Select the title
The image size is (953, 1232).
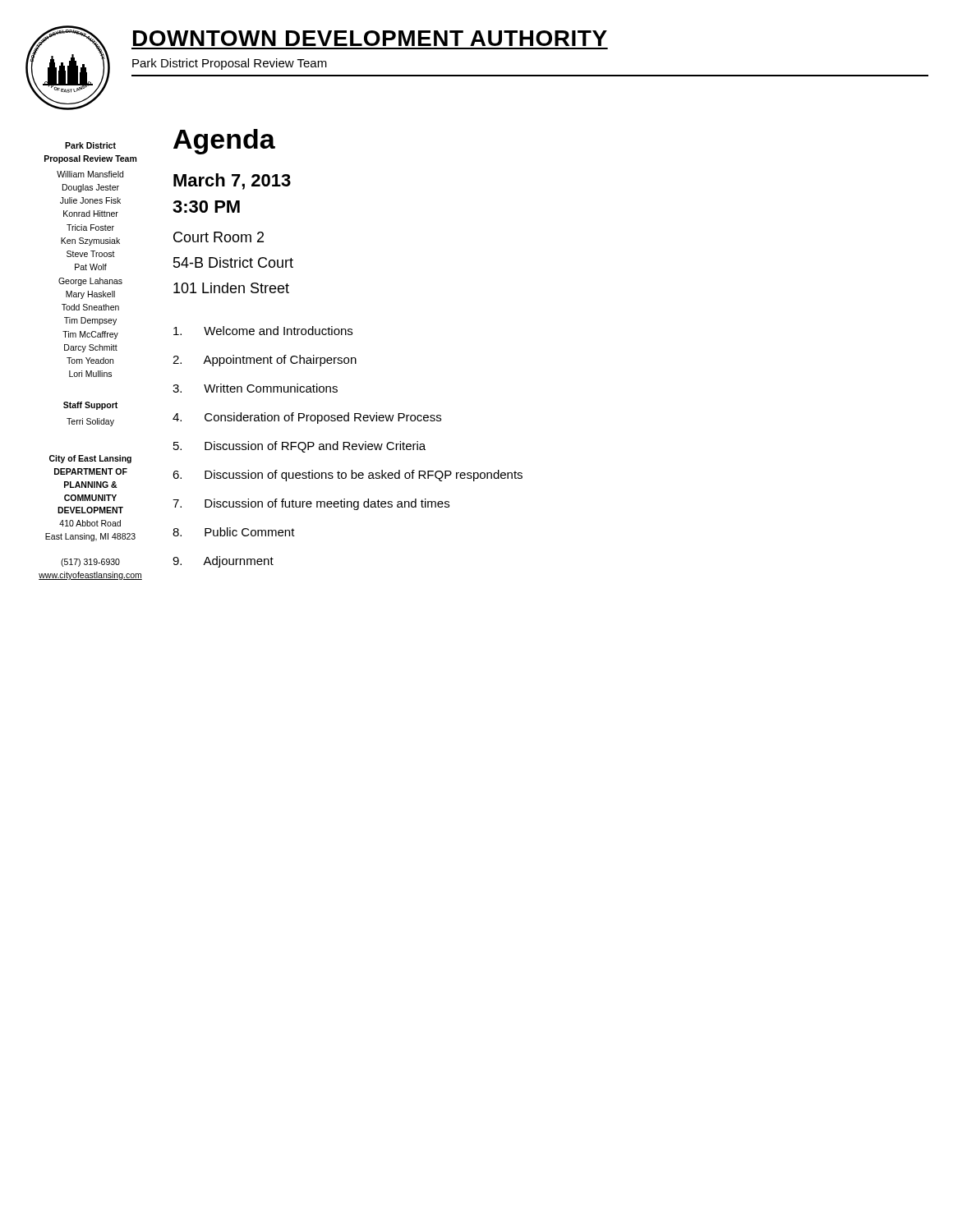click(370, 38)
